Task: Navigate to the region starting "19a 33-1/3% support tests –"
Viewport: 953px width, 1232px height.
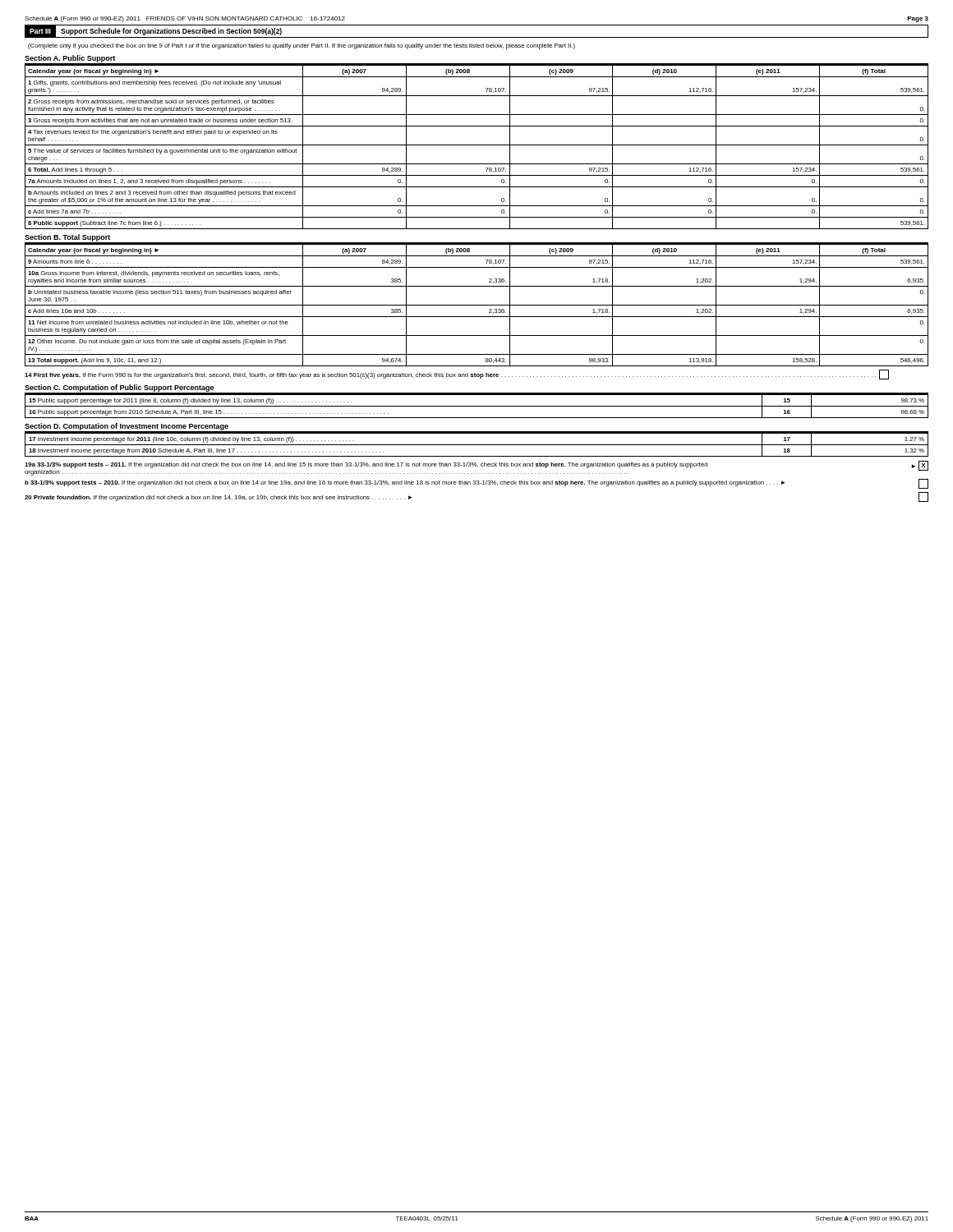Action: coord(476,468)
